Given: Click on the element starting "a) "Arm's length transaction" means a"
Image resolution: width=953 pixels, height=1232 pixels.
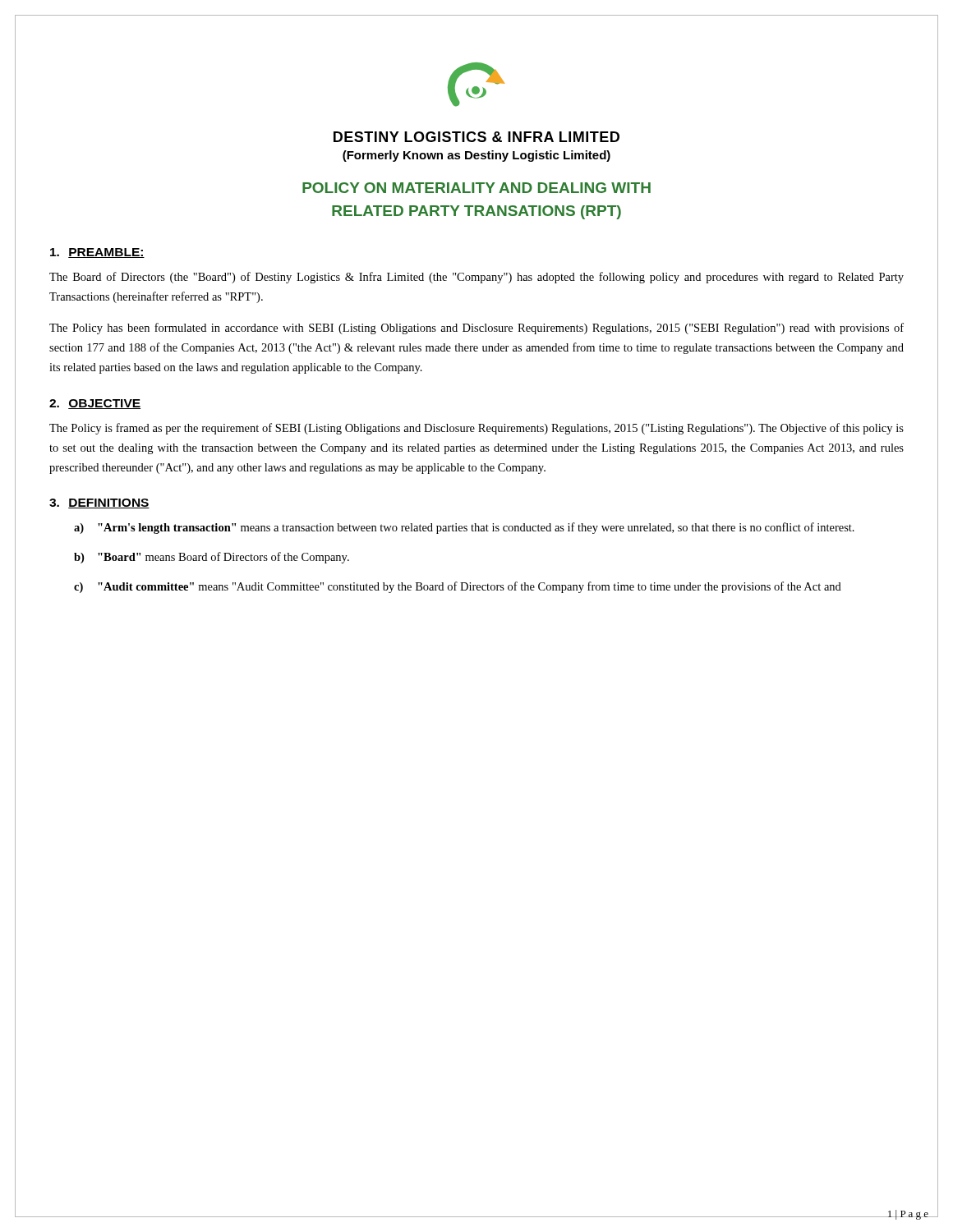Looking at the screenshot, I should coord(464,528).
